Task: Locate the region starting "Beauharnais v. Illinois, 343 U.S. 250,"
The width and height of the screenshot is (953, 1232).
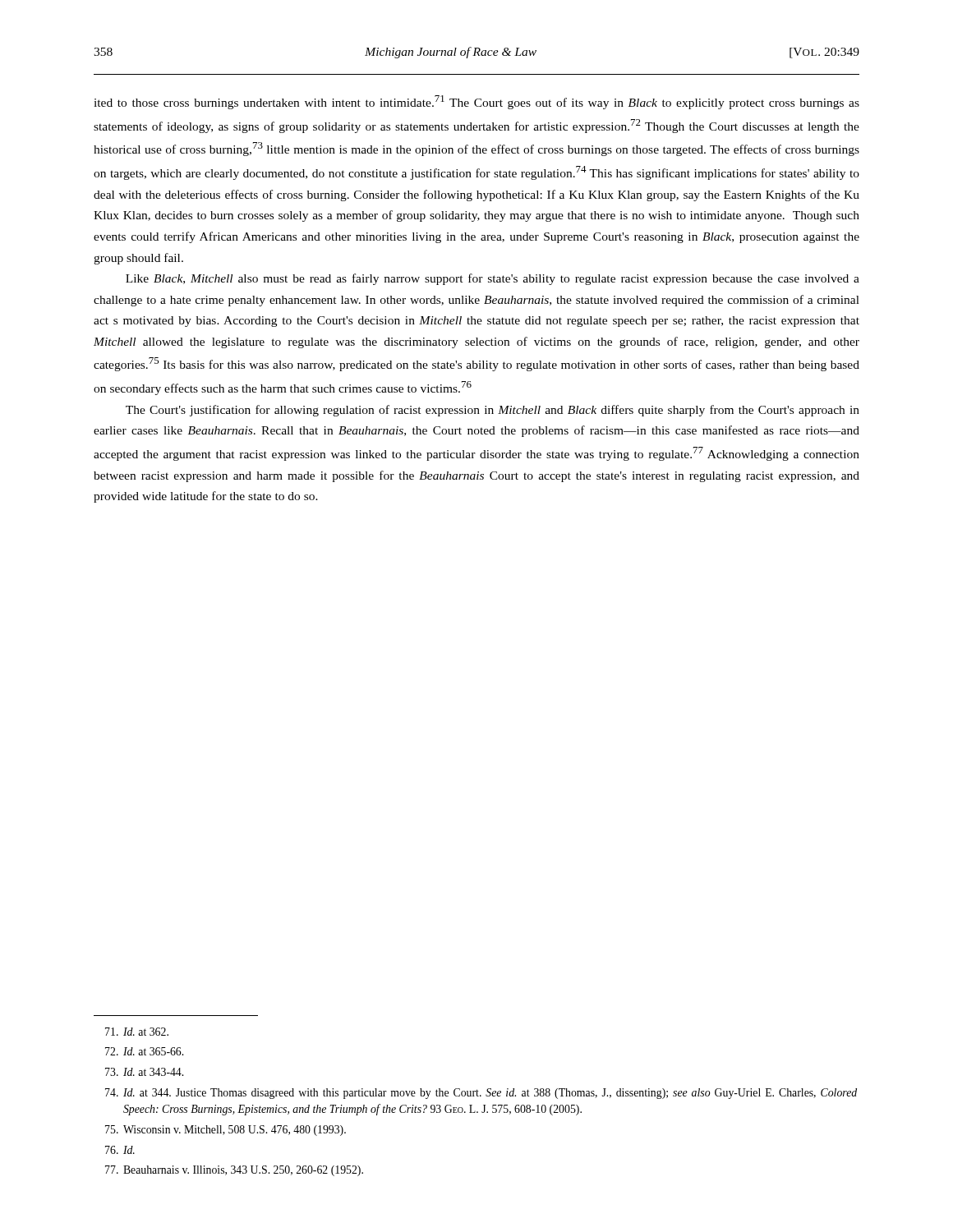Action: [234, 1171]
